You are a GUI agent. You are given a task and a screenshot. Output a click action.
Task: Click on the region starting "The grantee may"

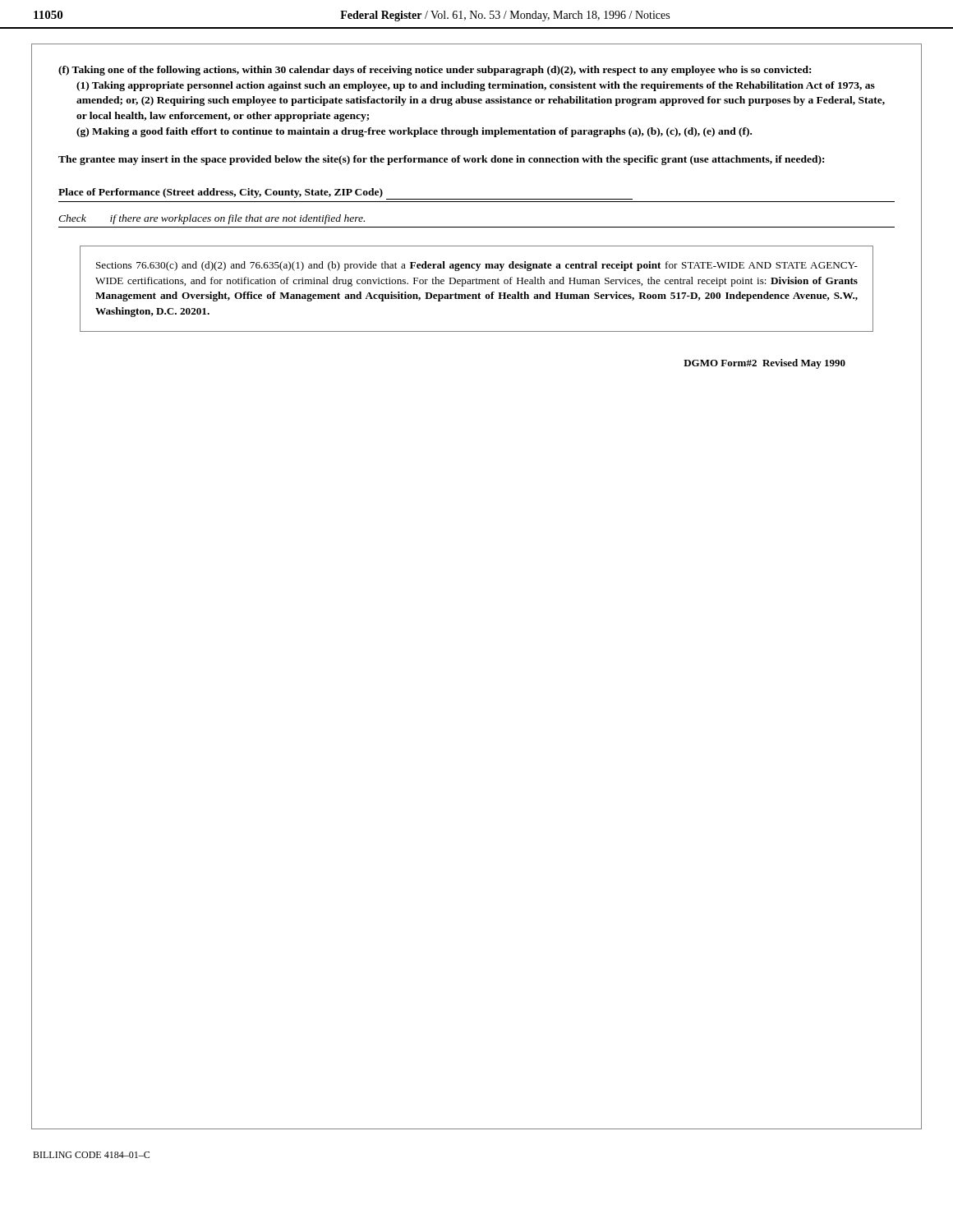[x=442, y=159]
